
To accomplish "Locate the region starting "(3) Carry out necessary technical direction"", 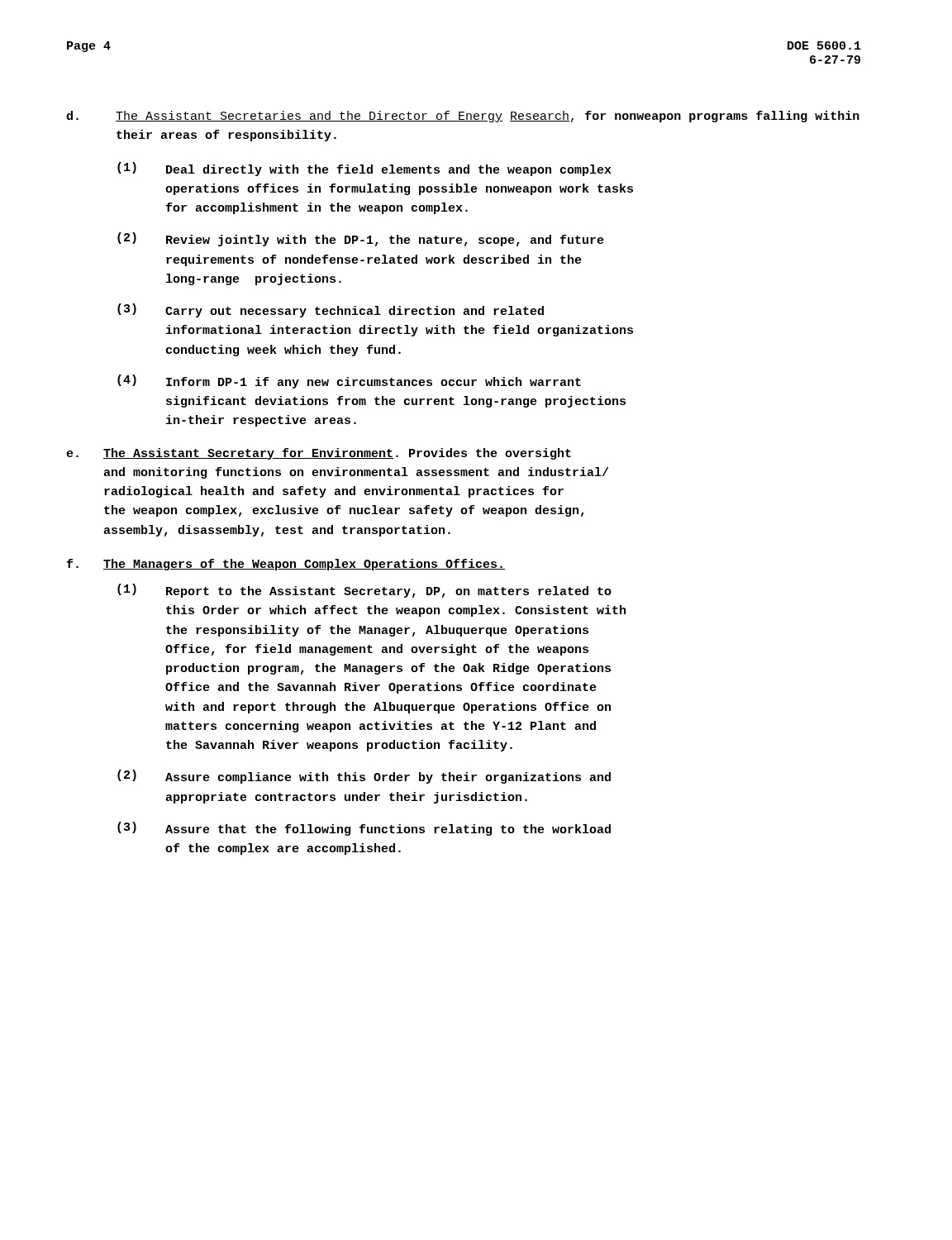I will pyautogui.click(x=375, y=331).
